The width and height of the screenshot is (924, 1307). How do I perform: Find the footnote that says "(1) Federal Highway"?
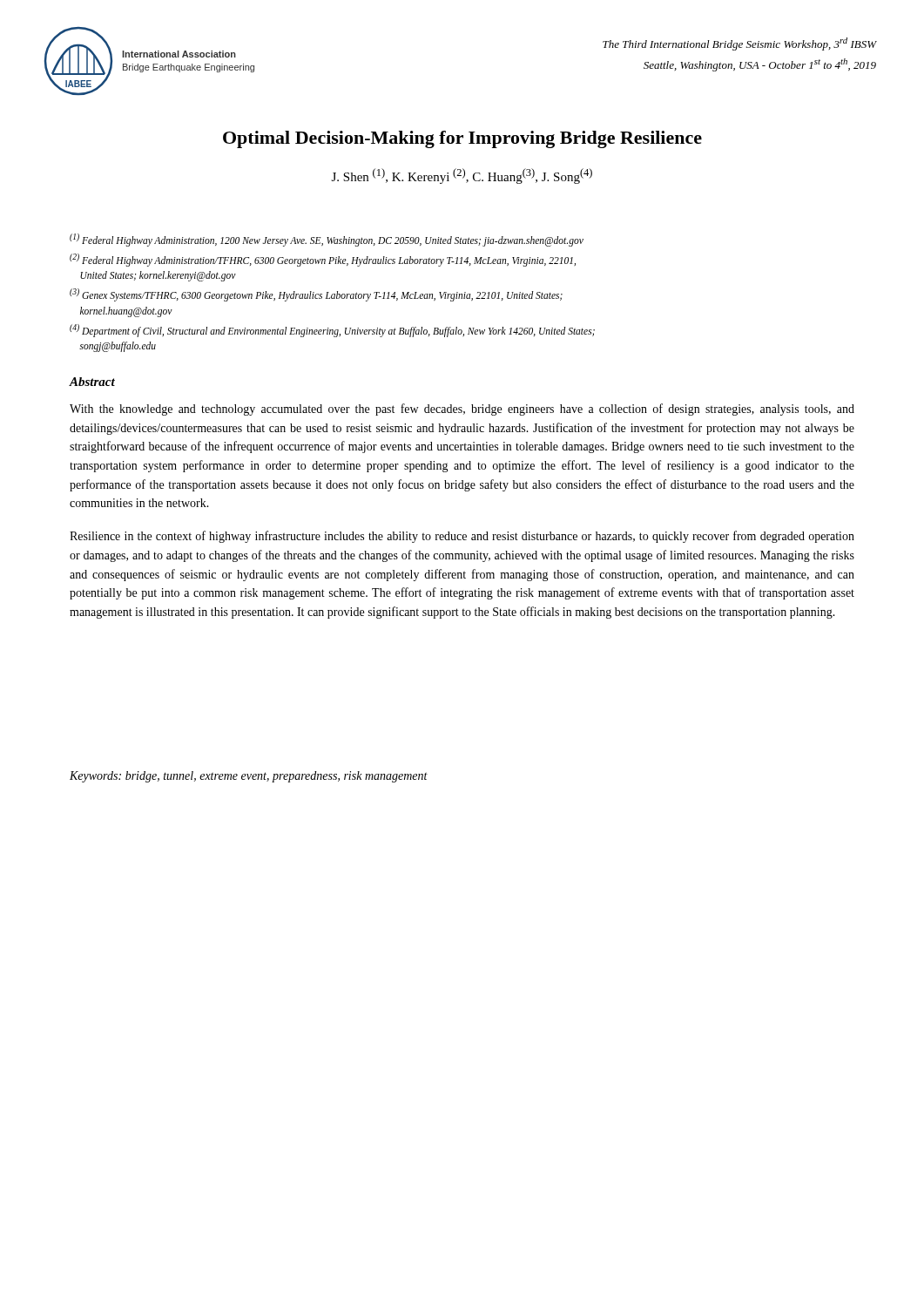[x=326, y=239]
